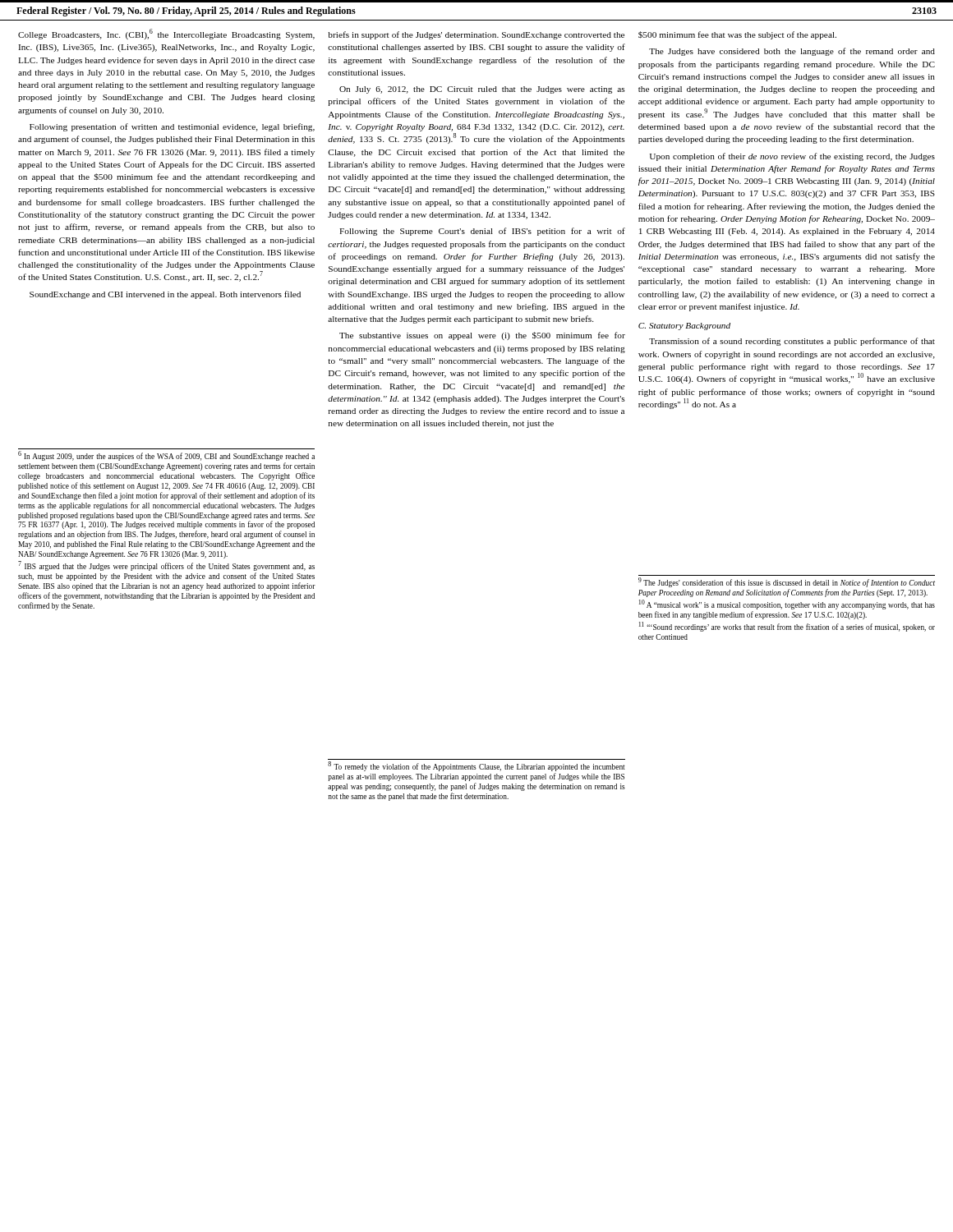Select the text block with the text "Transmission of a sound recording constitutes a"
This screenshot has width=953, height=1232.
pos(786,373)
